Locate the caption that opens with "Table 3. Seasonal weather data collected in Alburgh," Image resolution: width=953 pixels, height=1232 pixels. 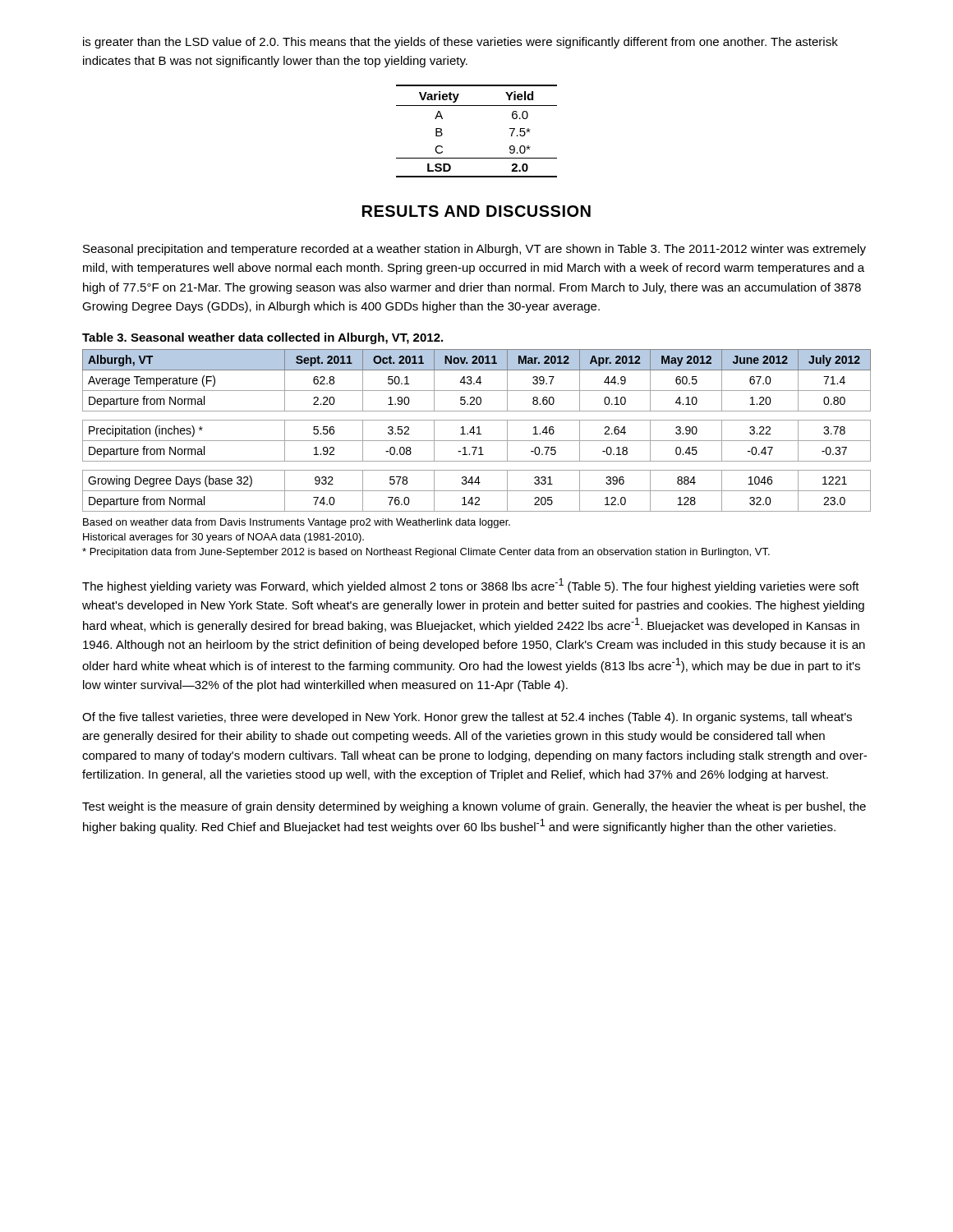(x=263, y=337)
